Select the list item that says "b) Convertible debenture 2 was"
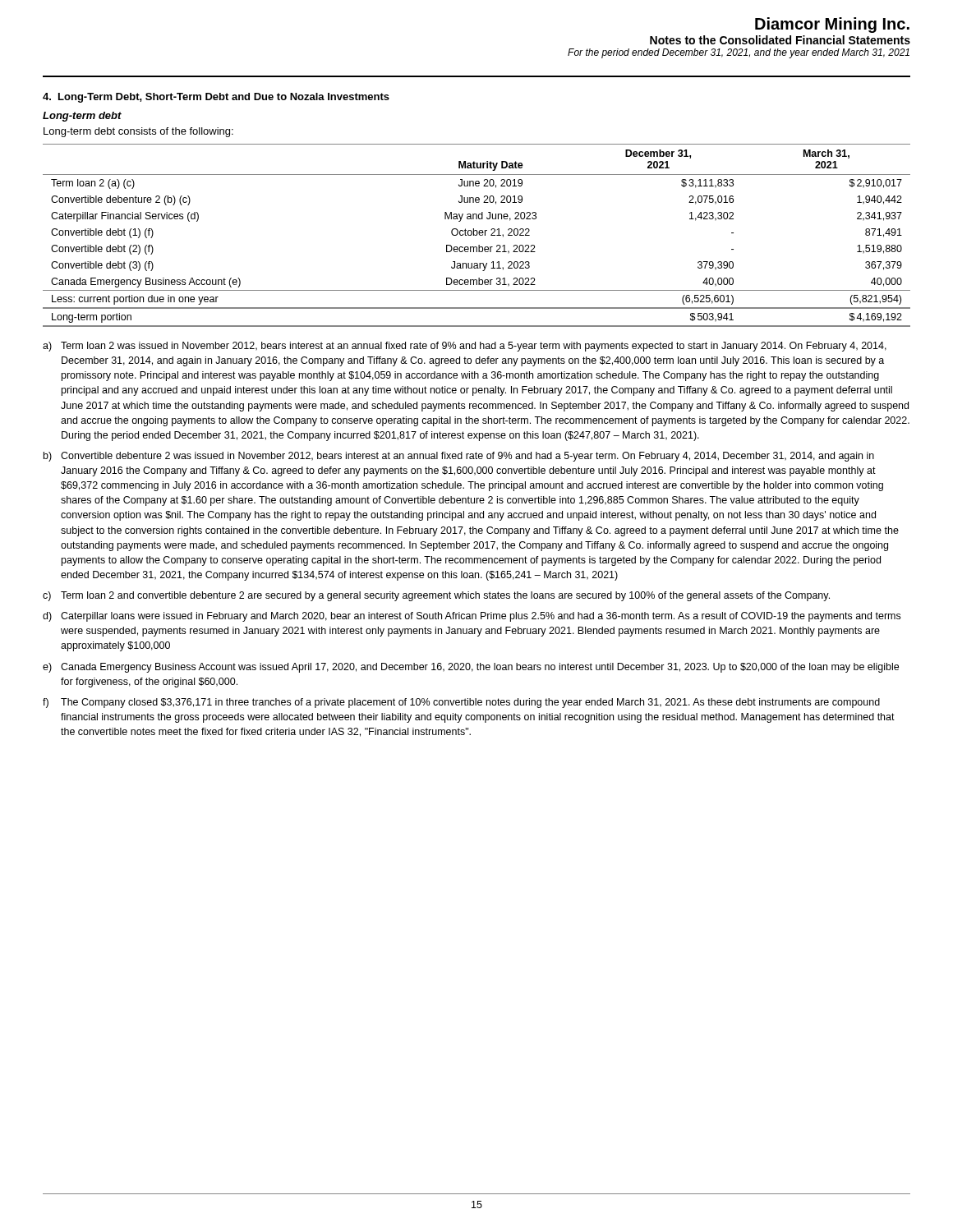The height and width of the screenshot is (1232, 953). 476,515
